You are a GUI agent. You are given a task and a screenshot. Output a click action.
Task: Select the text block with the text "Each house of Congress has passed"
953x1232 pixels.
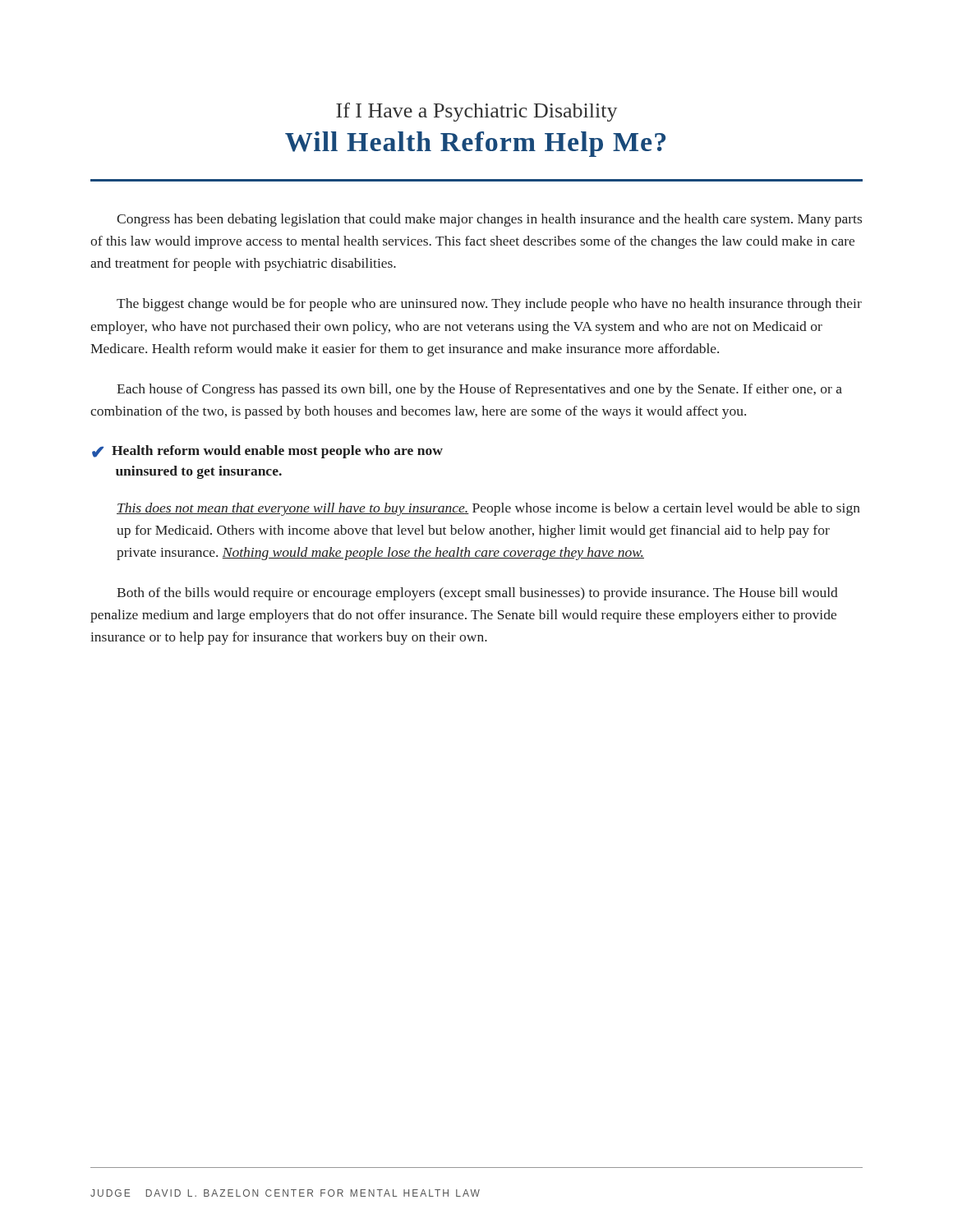pos(466,399)
